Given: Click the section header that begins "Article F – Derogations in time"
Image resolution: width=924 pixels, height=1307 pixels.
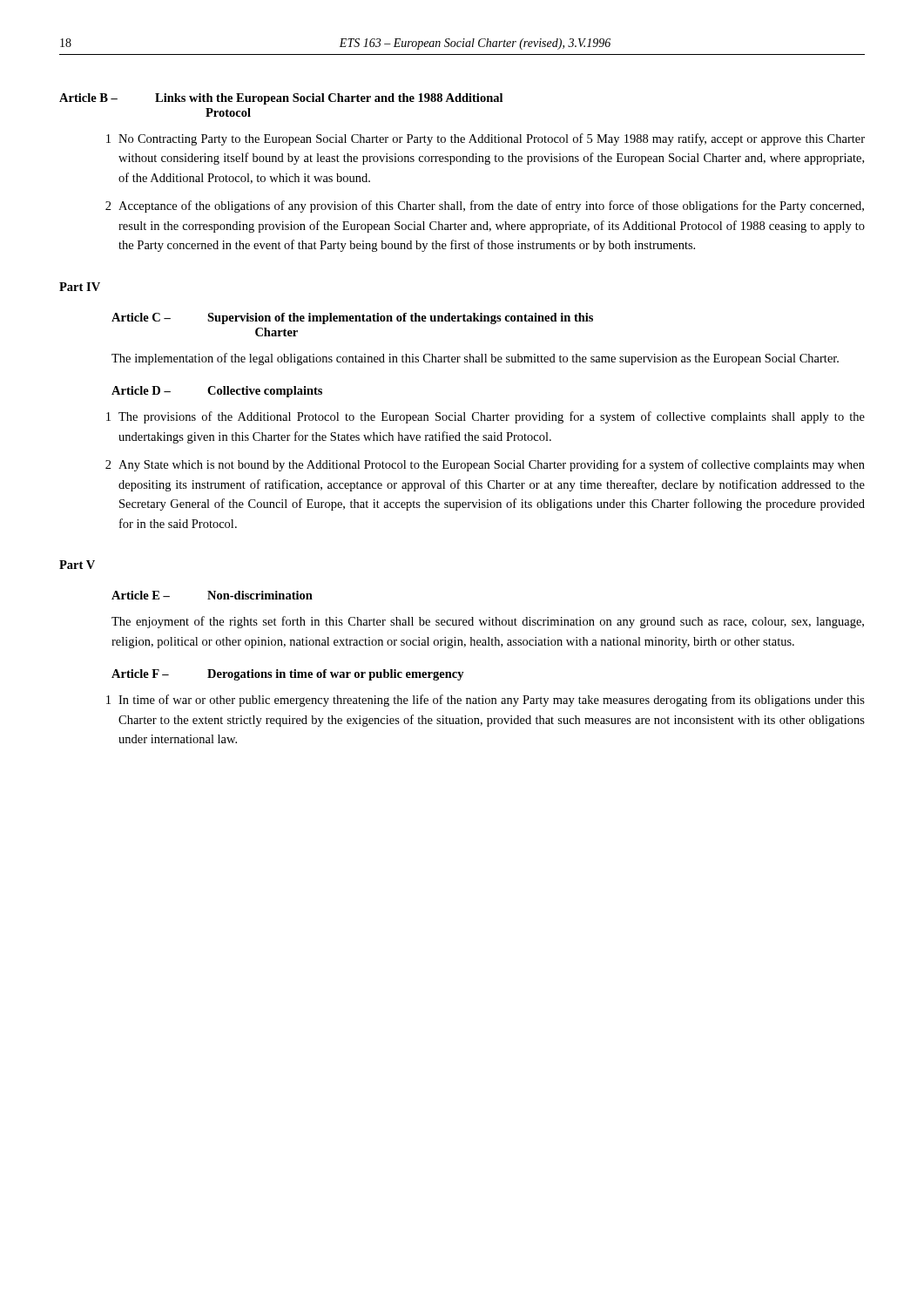Looking at the screenshot, I should point(288,675).
